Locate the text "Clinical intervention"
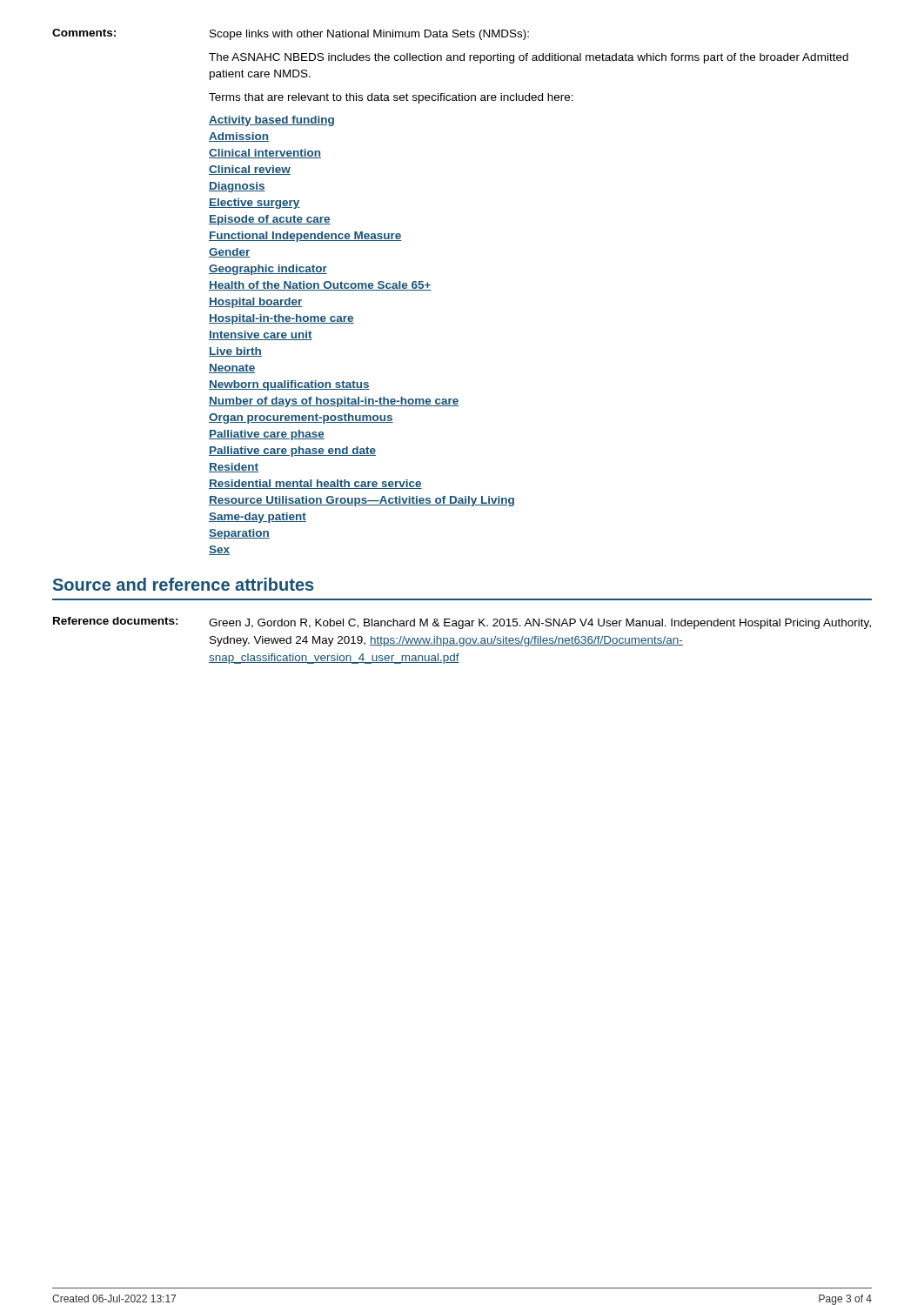 click(x=265, y=154)
